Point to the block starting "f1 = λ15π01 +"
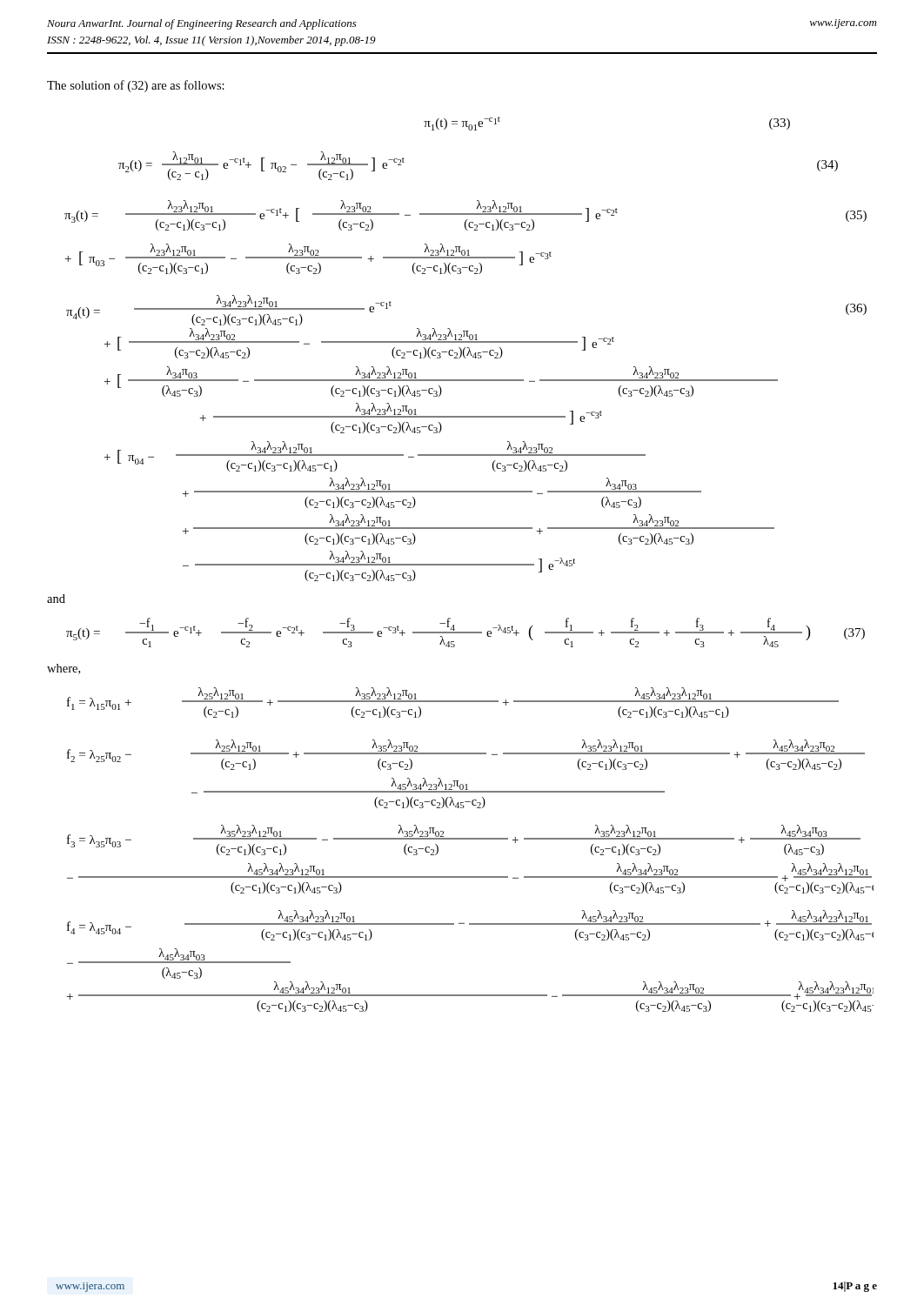 pos(460,703)
